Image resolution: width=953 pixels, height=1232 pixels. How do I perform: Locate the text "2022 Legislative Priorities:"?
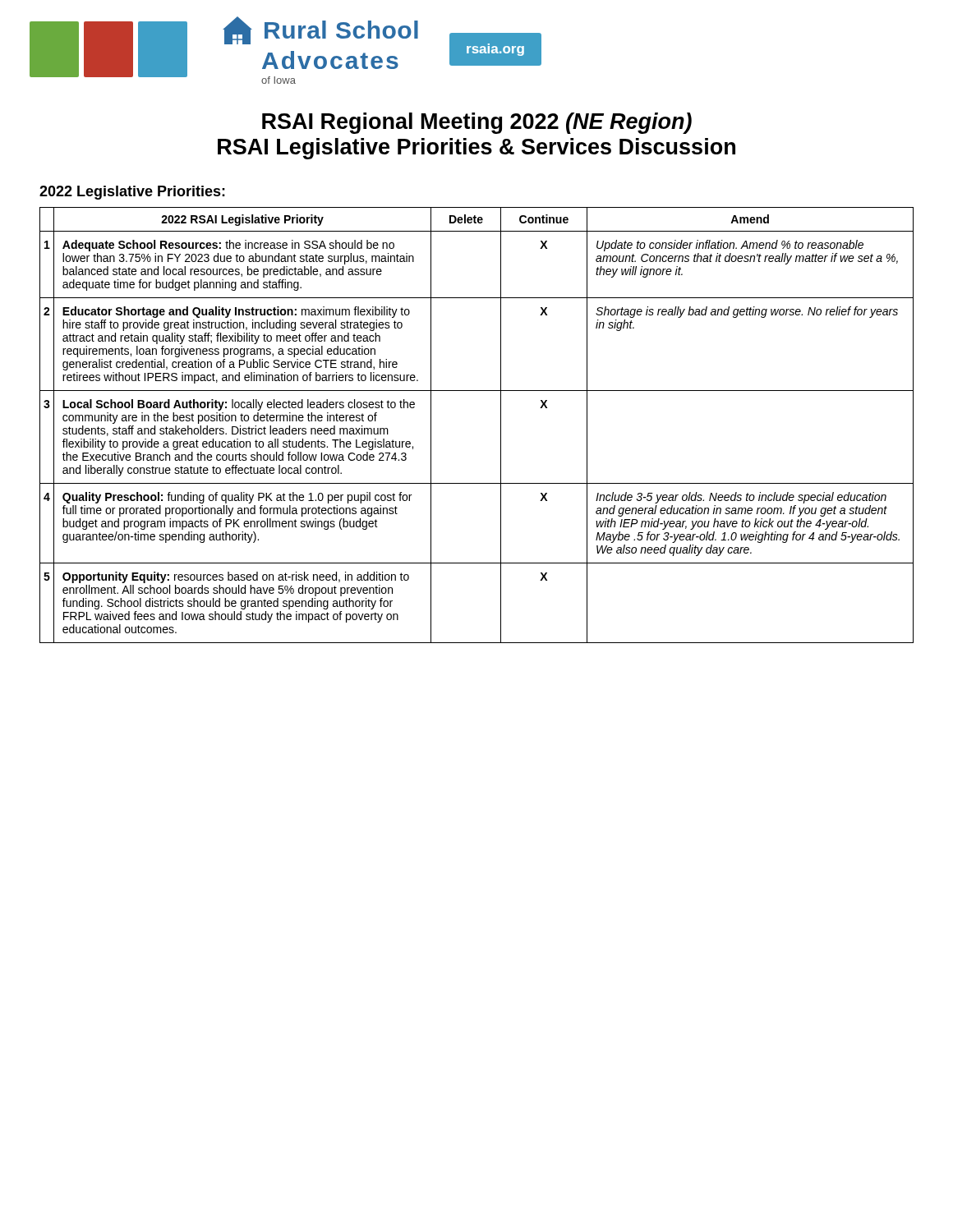pyautogui.click(x=133, y=191)
